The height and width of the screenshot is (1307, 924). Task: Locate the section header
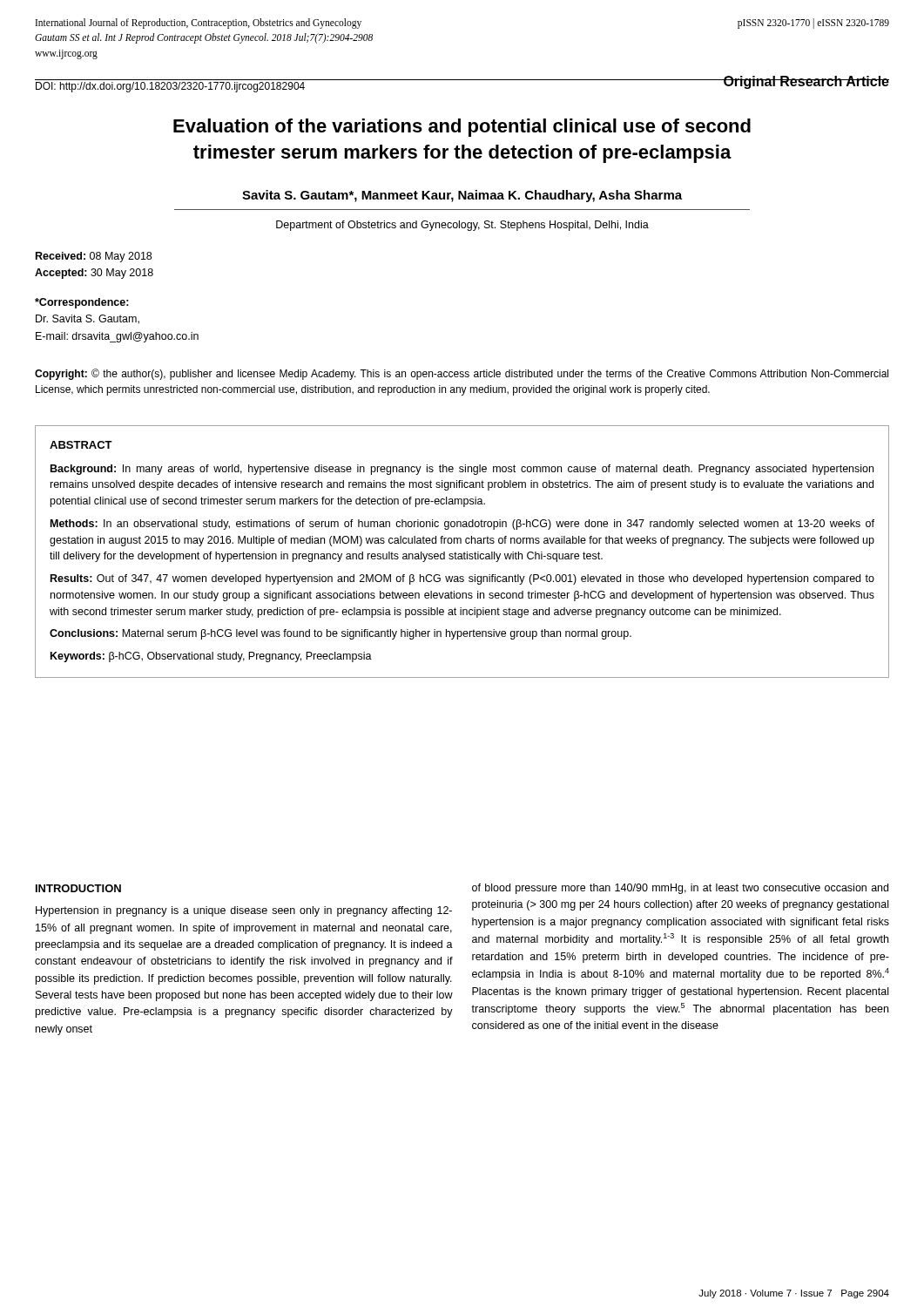[806, 81]
